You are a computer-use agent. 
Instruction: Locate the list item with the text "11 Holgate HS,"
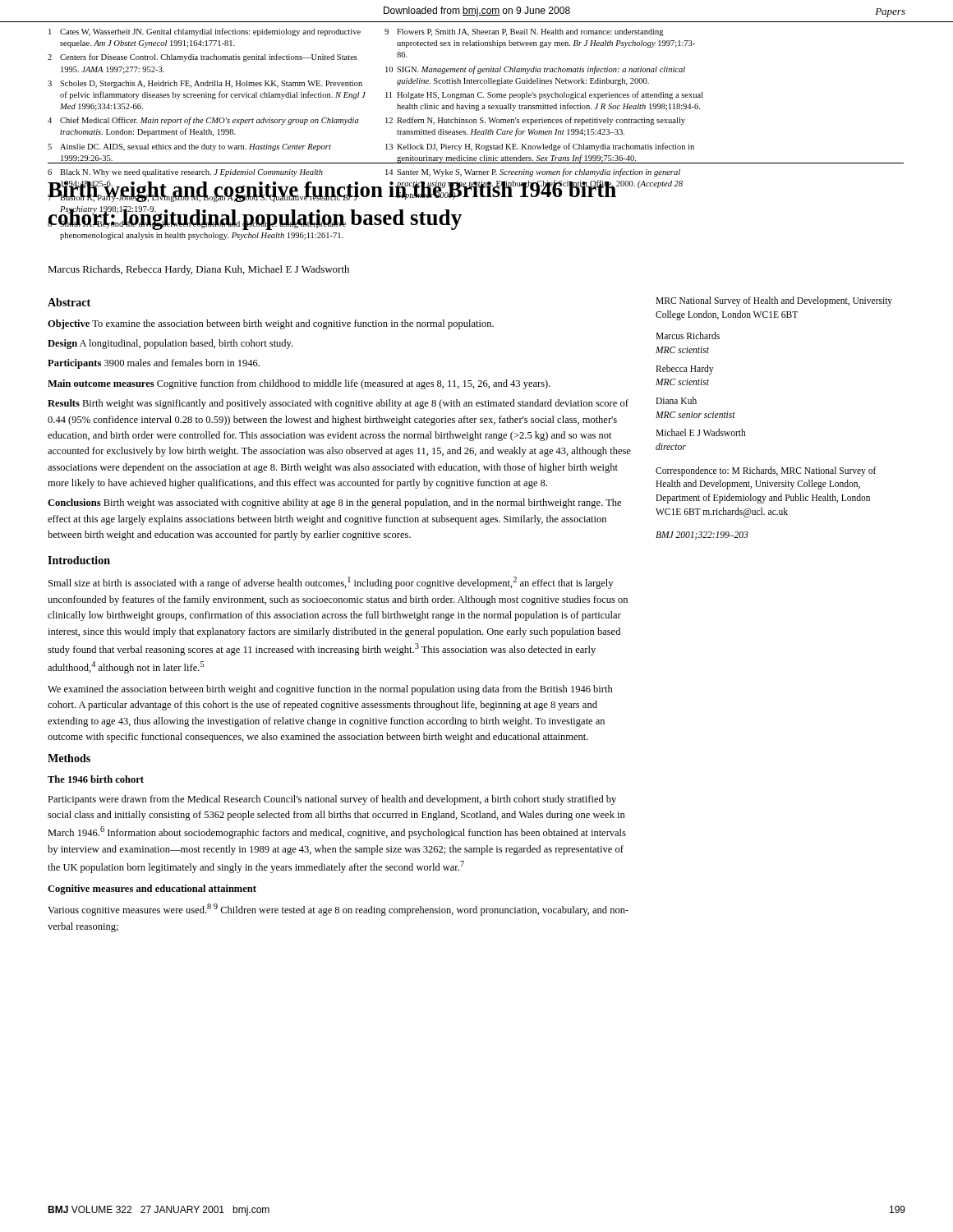[545, 101]
